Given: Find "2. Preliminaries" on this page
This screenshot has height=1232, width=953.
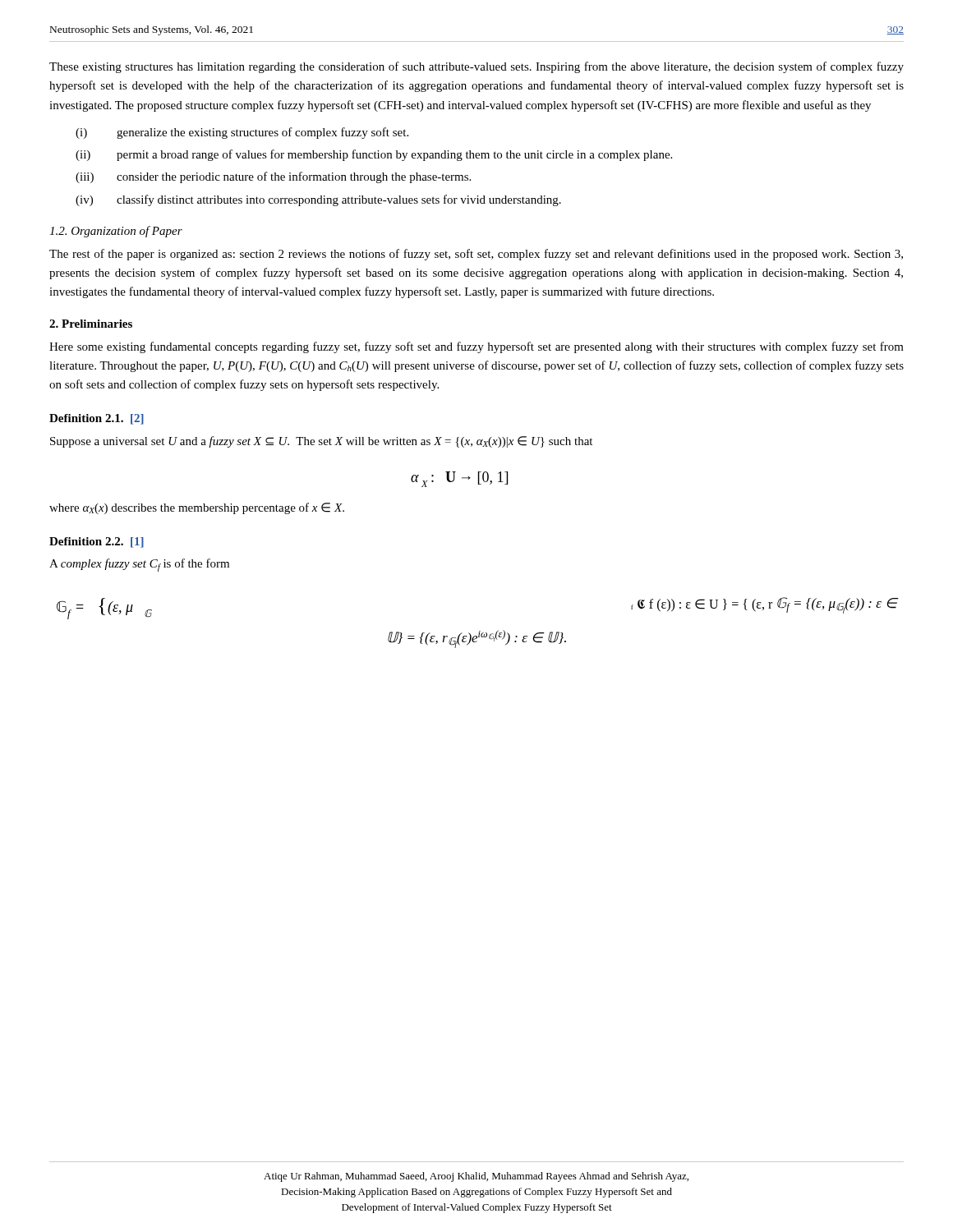Looking at the screenshot, I should click(x=91, y=324).
